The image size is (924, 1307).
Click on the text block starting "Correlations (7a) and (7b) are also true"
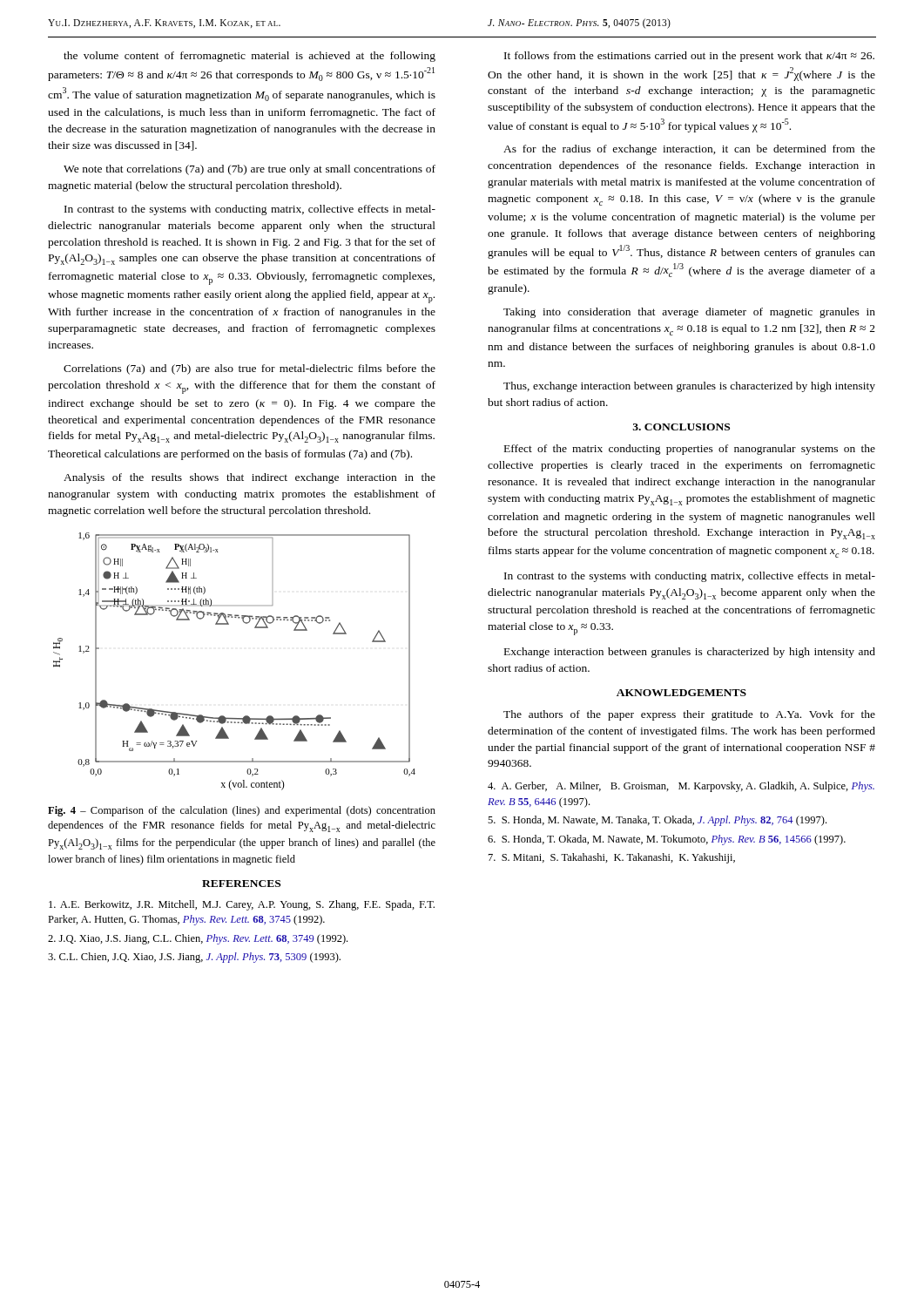[242, 412]
